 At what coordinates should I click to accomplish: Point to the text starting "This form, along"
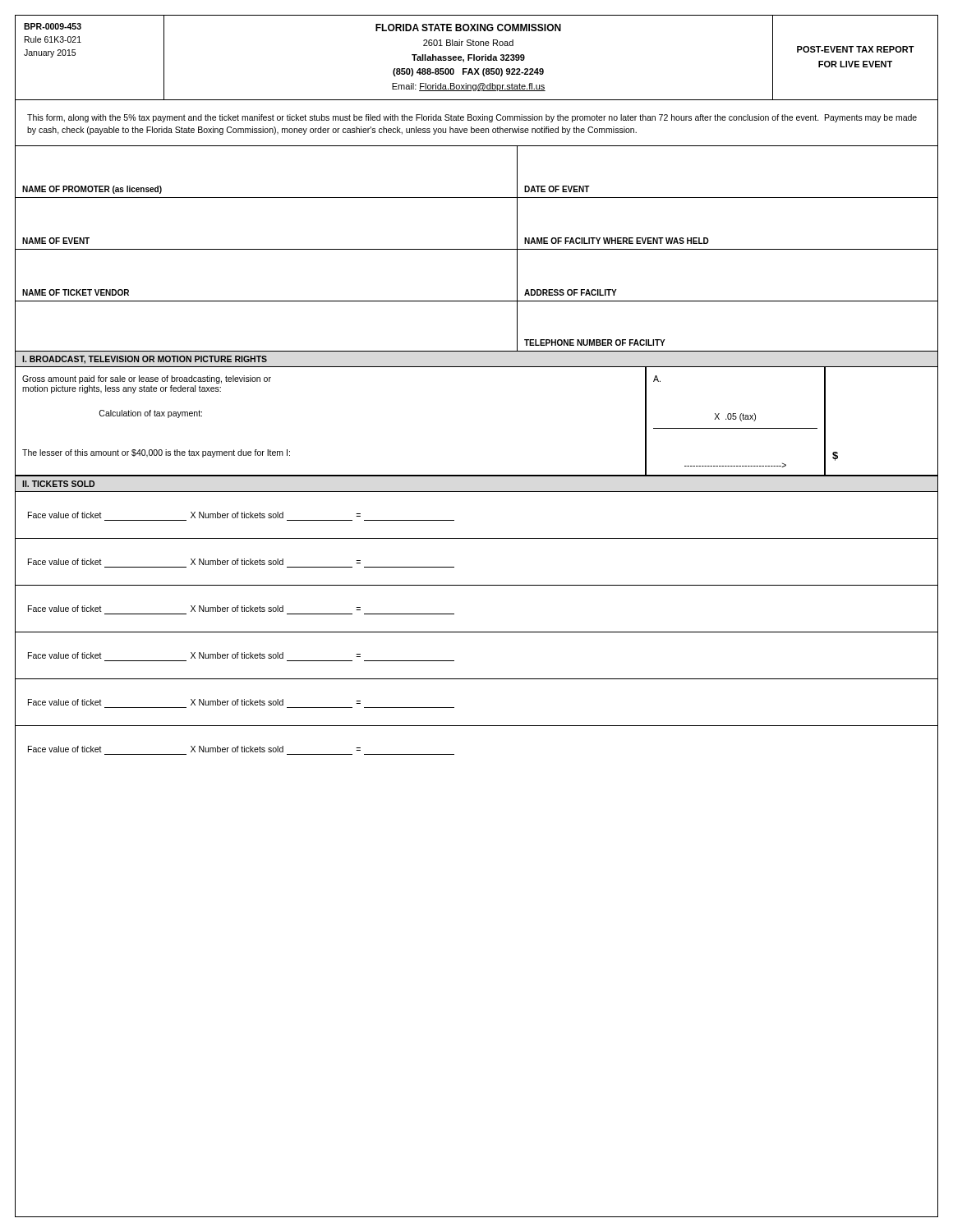(472, 124)
